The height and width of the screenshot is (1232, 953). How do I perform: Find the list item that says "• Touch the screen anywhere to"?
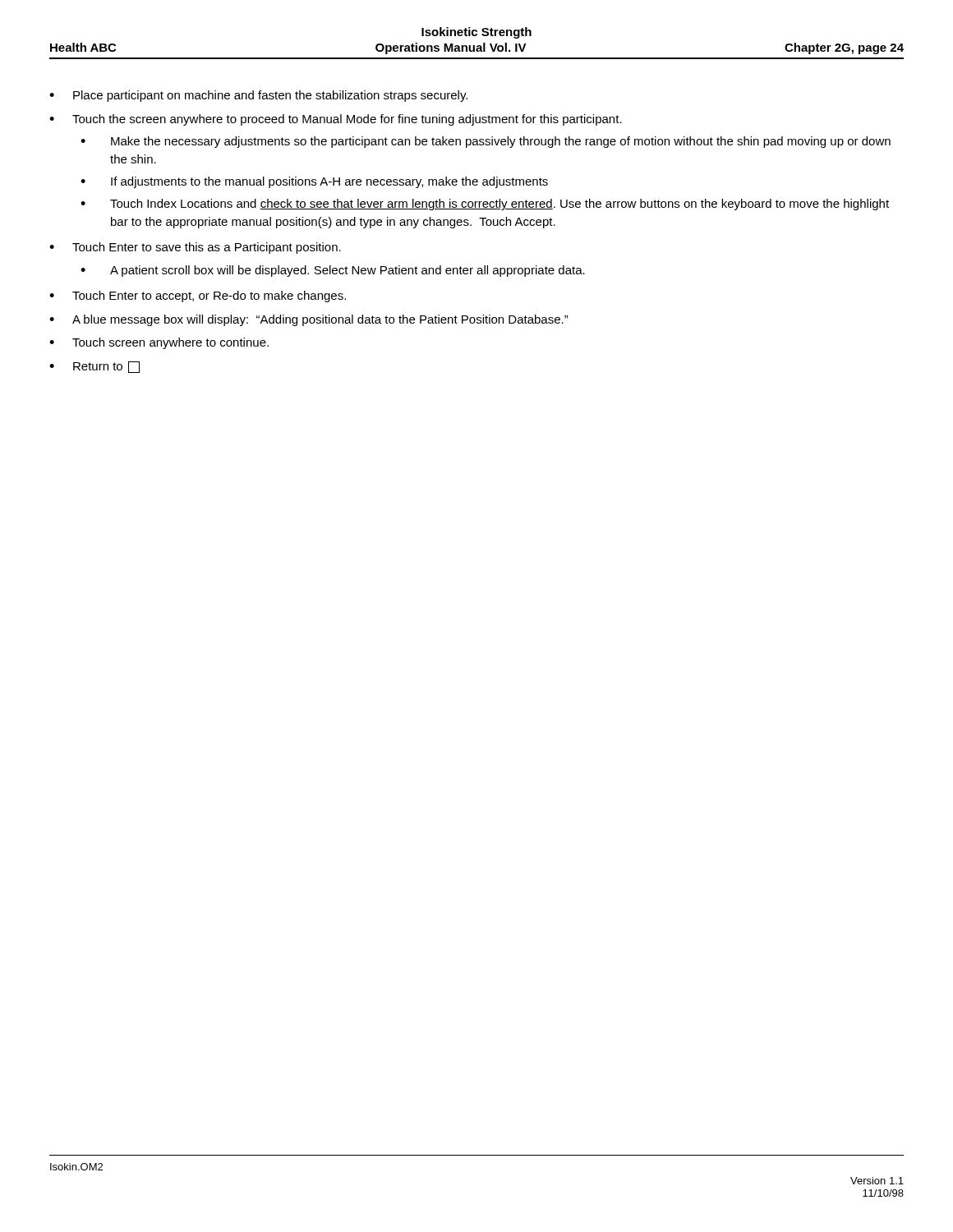[476, 172]
